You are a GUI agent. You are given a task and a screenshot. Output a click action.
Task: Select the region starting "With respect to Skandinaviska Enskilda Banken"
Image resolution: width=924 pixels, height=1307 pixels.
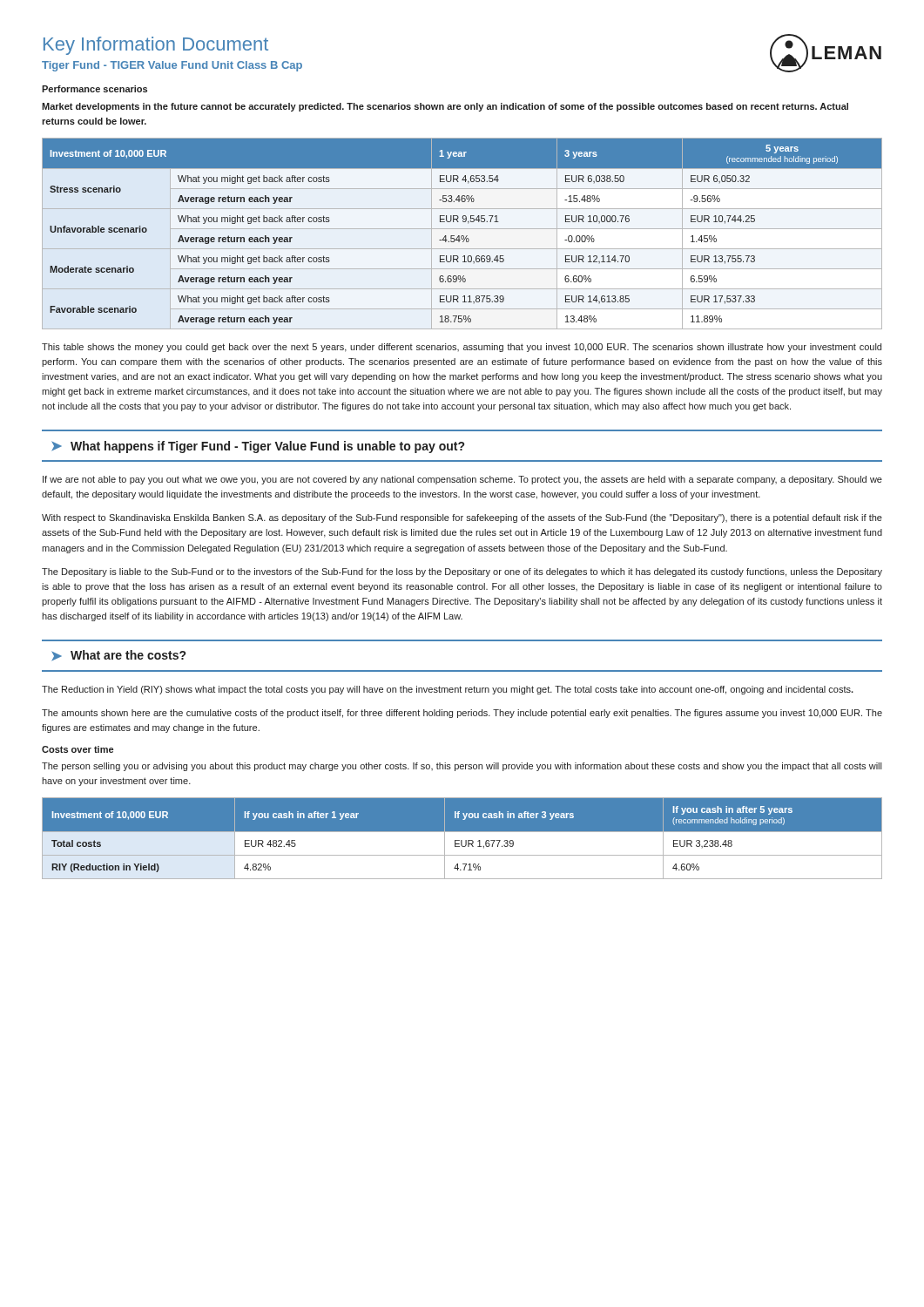coord(462,533)
